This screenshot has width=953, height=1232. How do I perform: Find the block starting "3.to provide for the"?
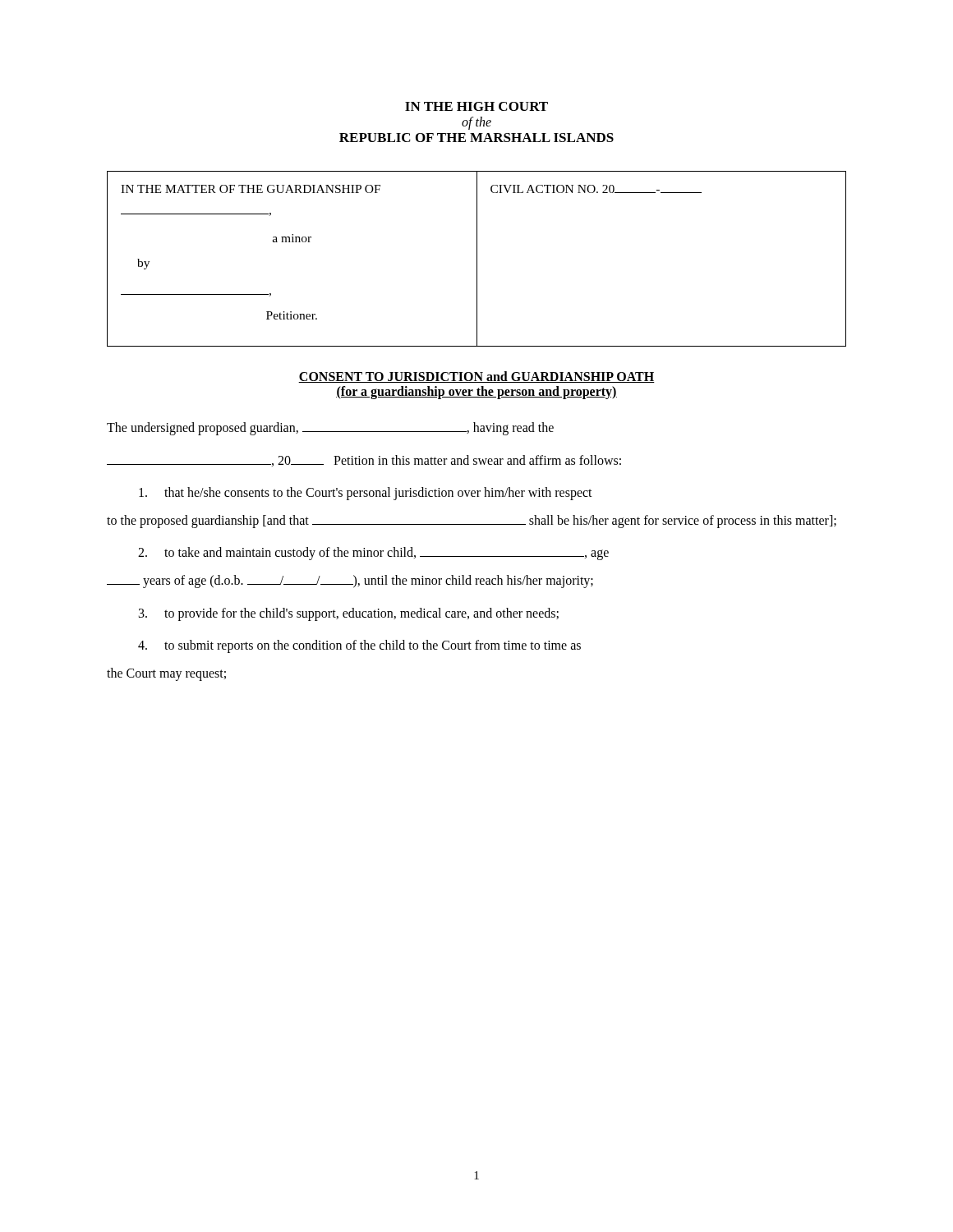click(476, 613)
